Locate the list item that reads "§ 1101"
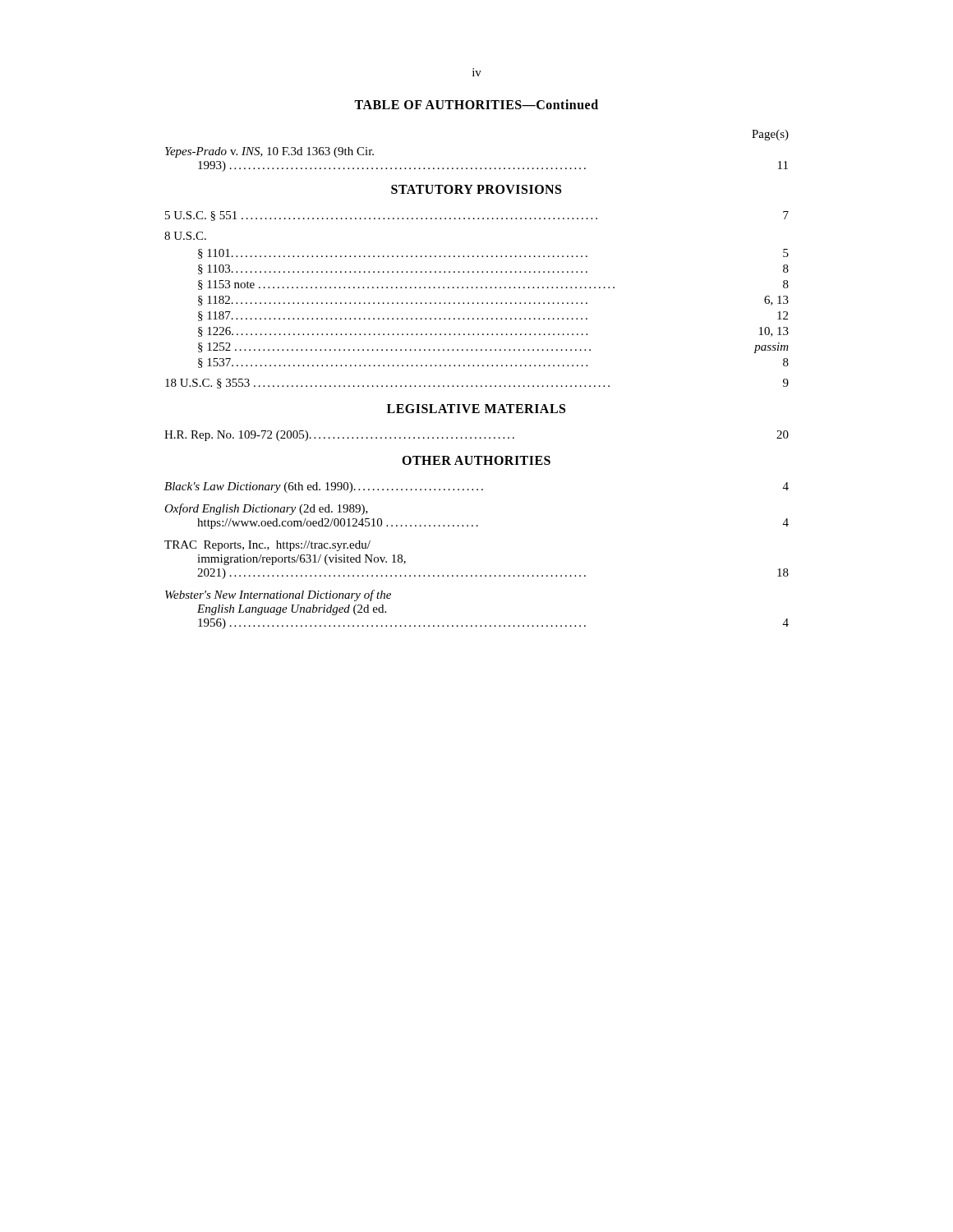953x1232 pixels. [493, 253]
